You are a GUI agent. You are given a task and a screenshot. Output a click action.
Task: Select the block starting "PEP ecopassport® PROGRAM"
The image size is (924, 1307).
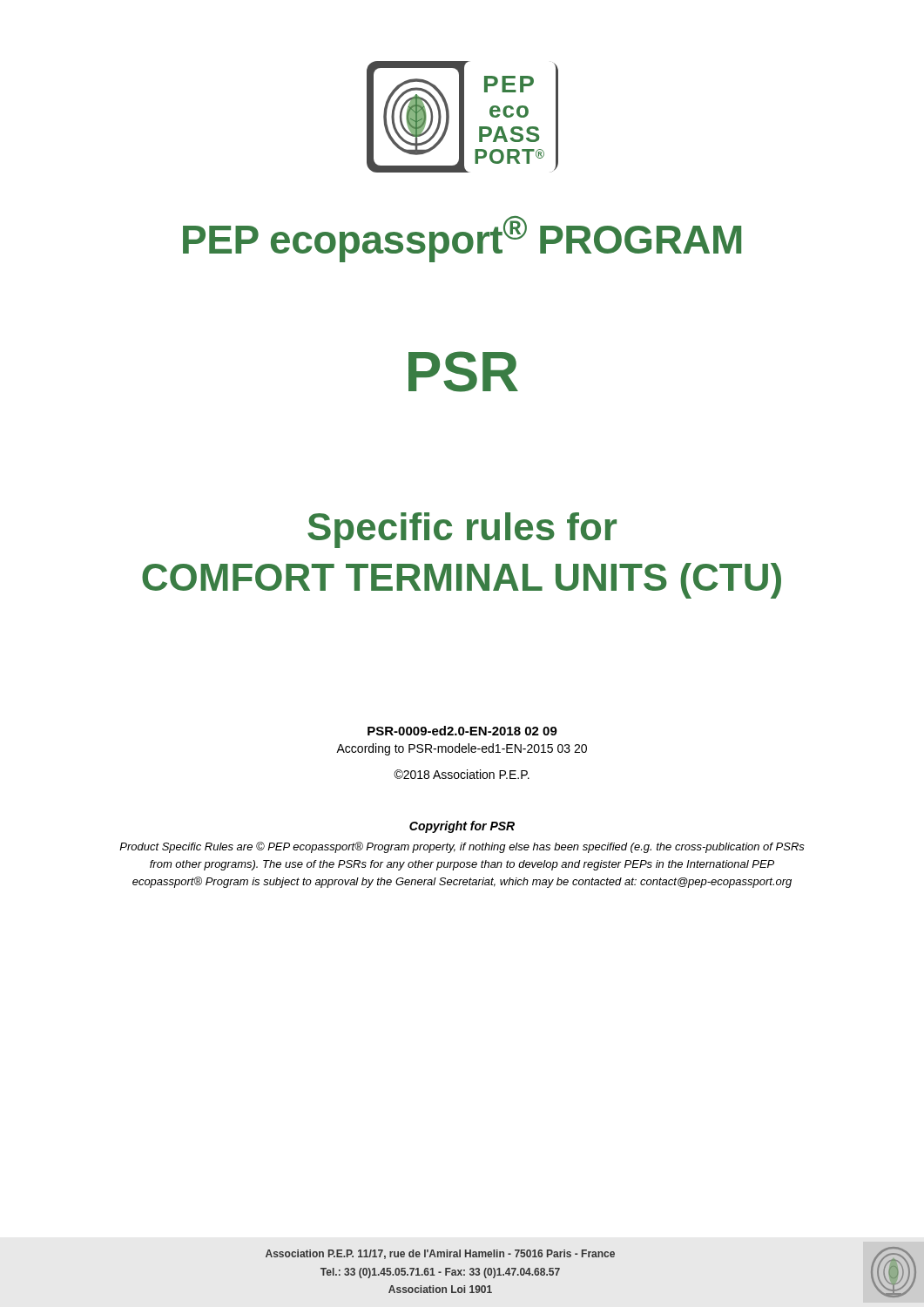(x=462, y=236)
